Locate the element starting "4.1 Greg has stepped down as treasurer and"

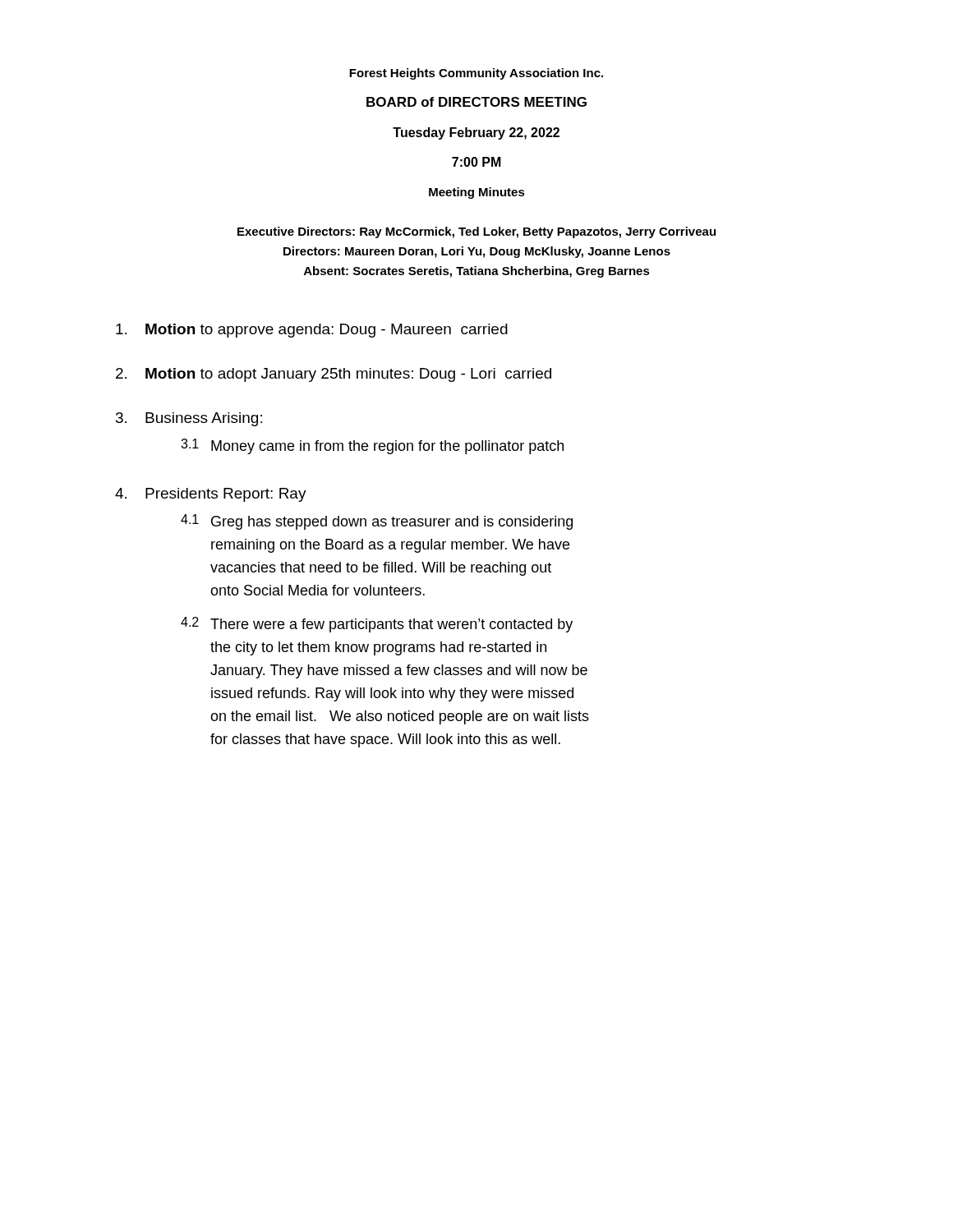point(509,557)
